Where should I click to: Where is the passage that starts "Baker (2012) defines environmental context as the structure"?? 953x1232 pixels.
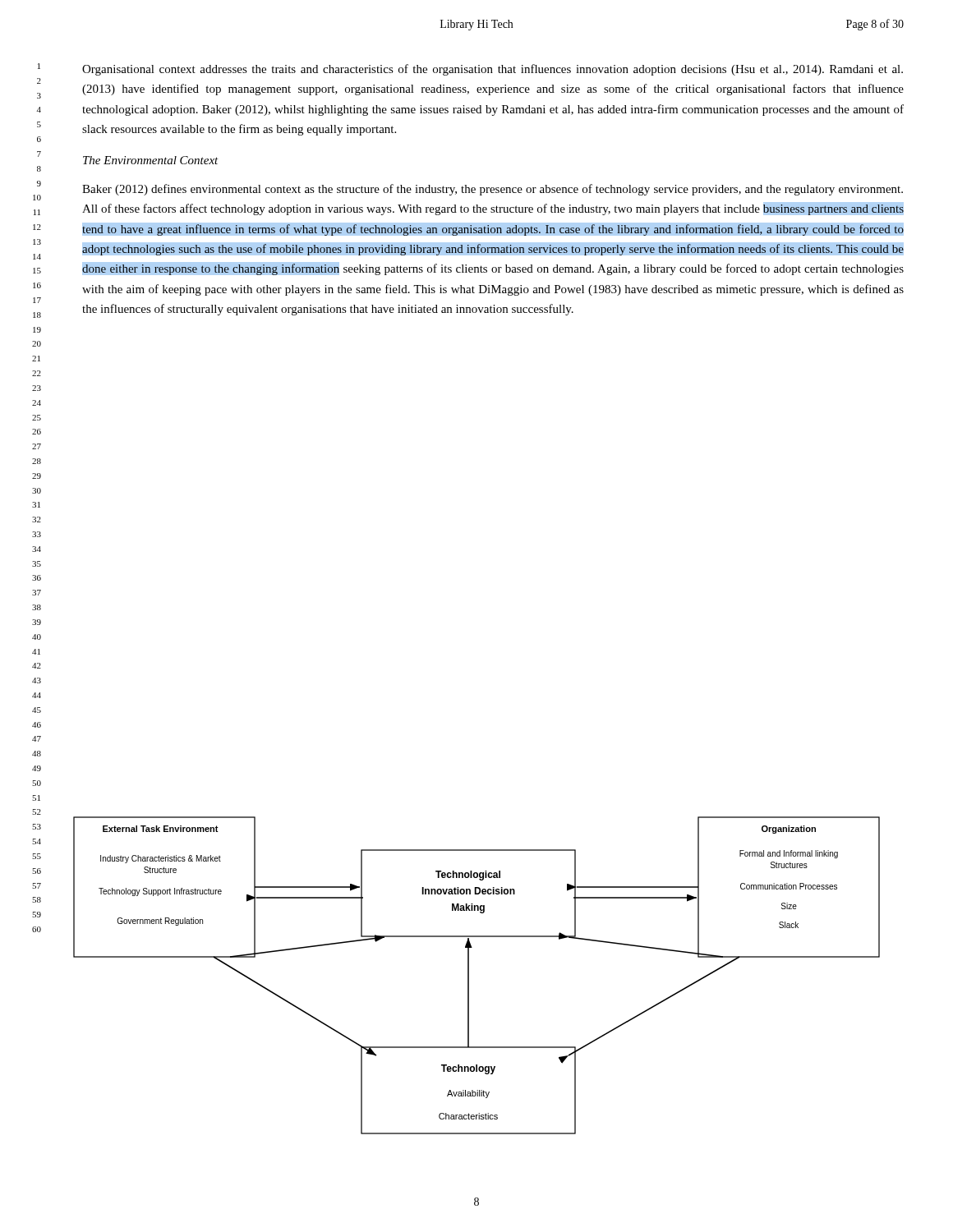tap(493, 249)
